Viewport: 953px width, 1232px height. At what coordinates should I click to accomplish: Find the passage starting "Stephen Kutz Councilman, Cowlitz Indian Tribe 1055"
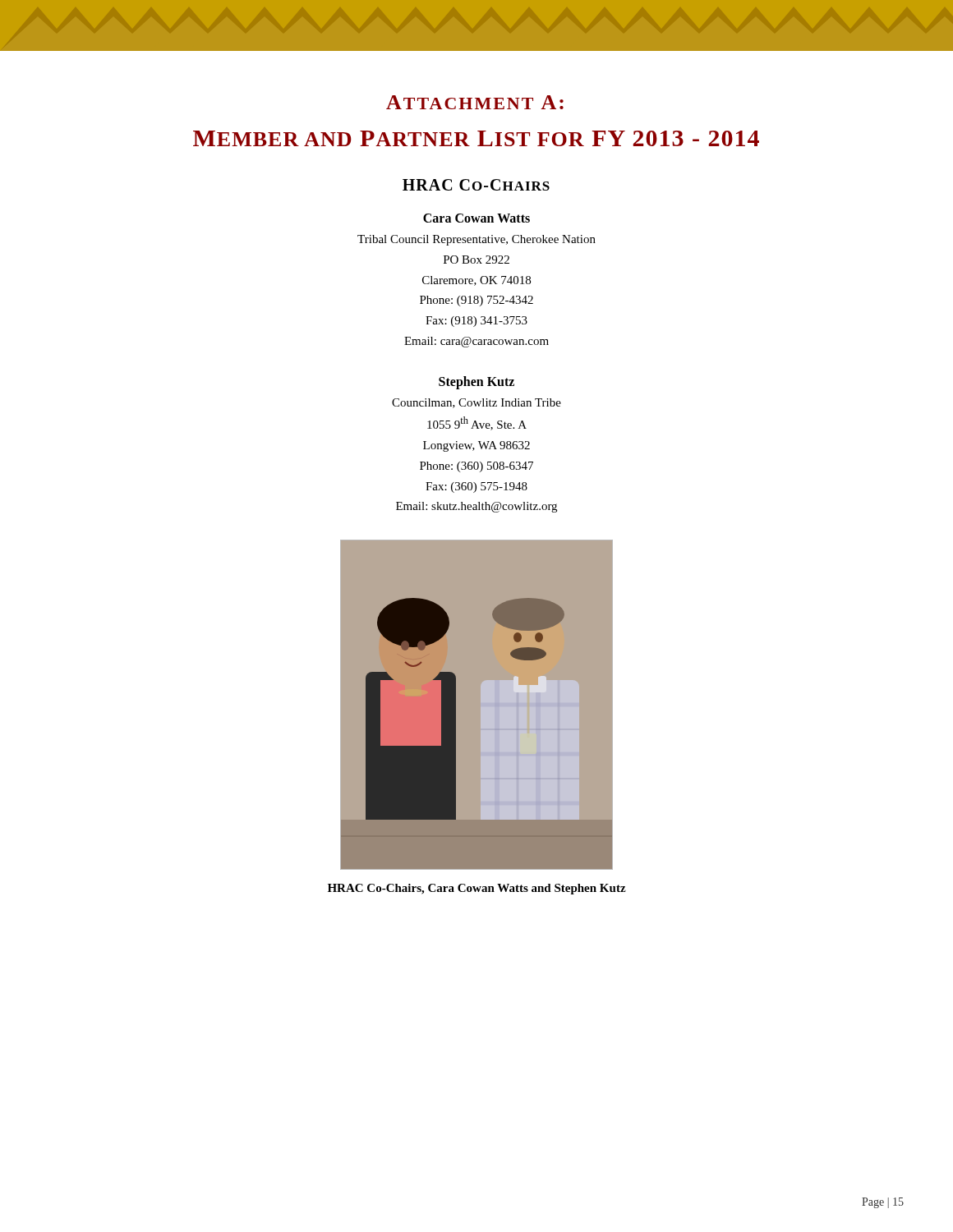click(476, 445)
